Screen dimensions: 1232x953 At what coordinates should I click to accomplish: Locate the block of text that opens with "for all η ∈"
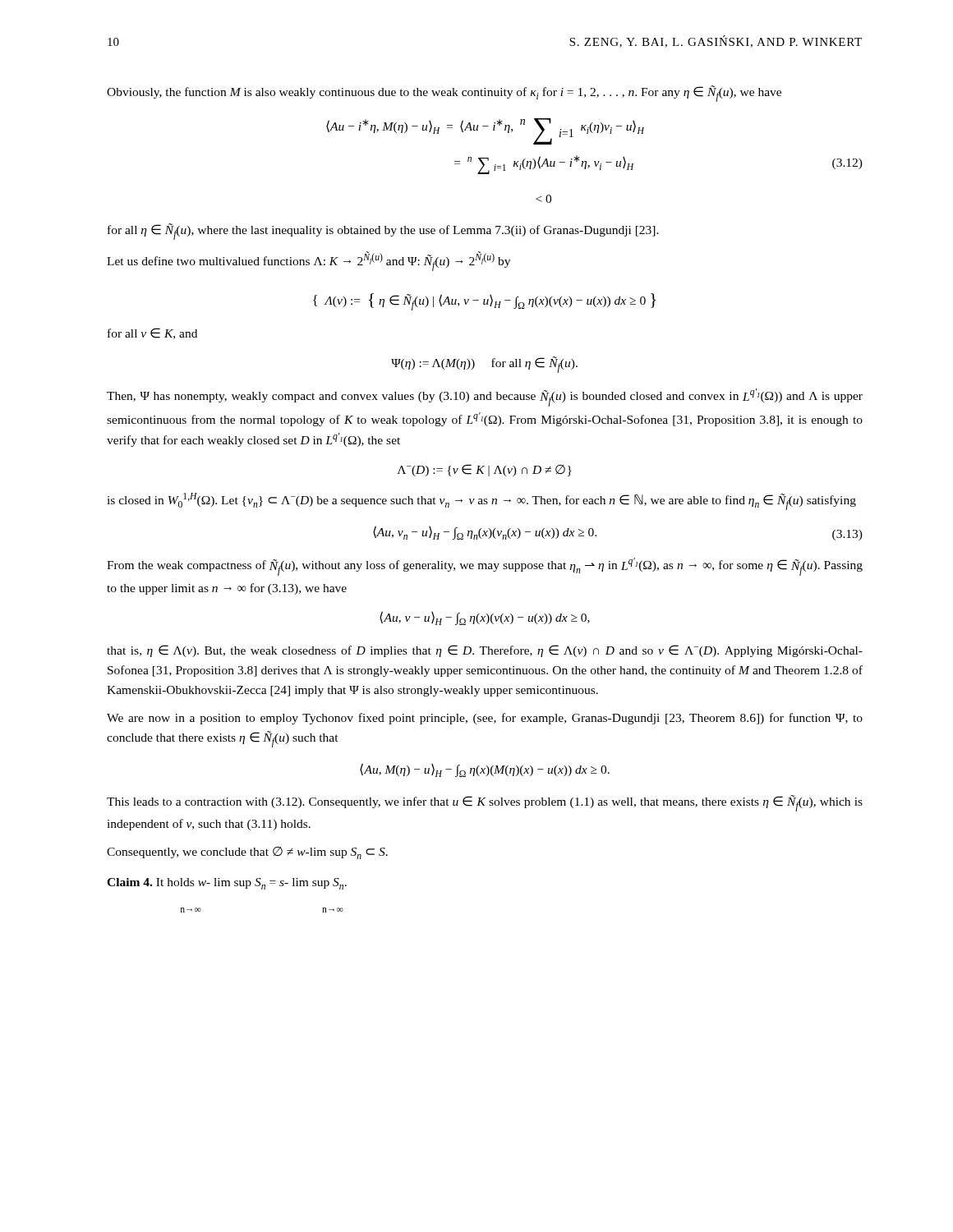(x=485, y=231)
